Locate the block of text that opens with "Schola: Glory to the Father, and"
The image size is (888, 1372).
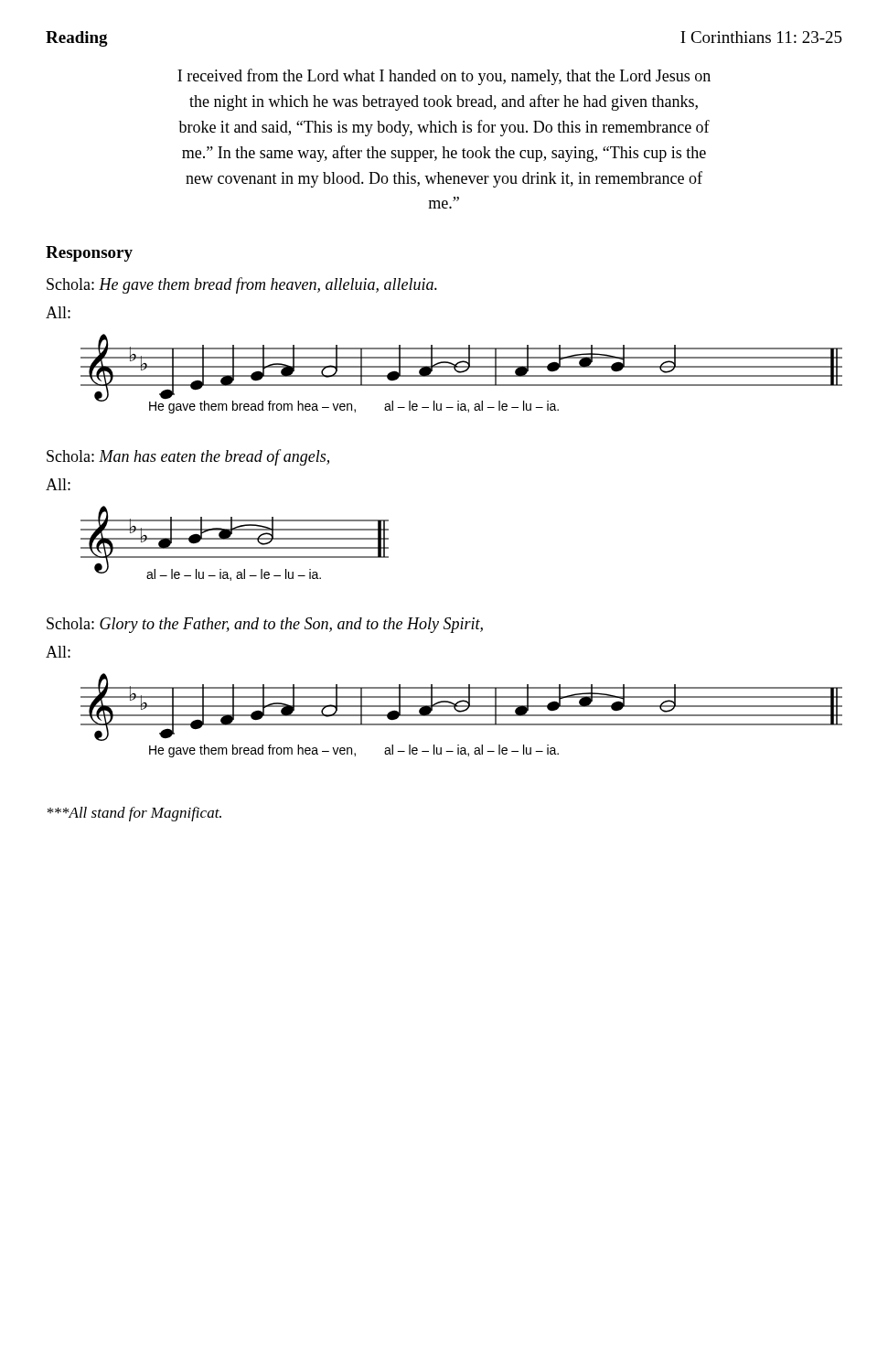(265, 624)
